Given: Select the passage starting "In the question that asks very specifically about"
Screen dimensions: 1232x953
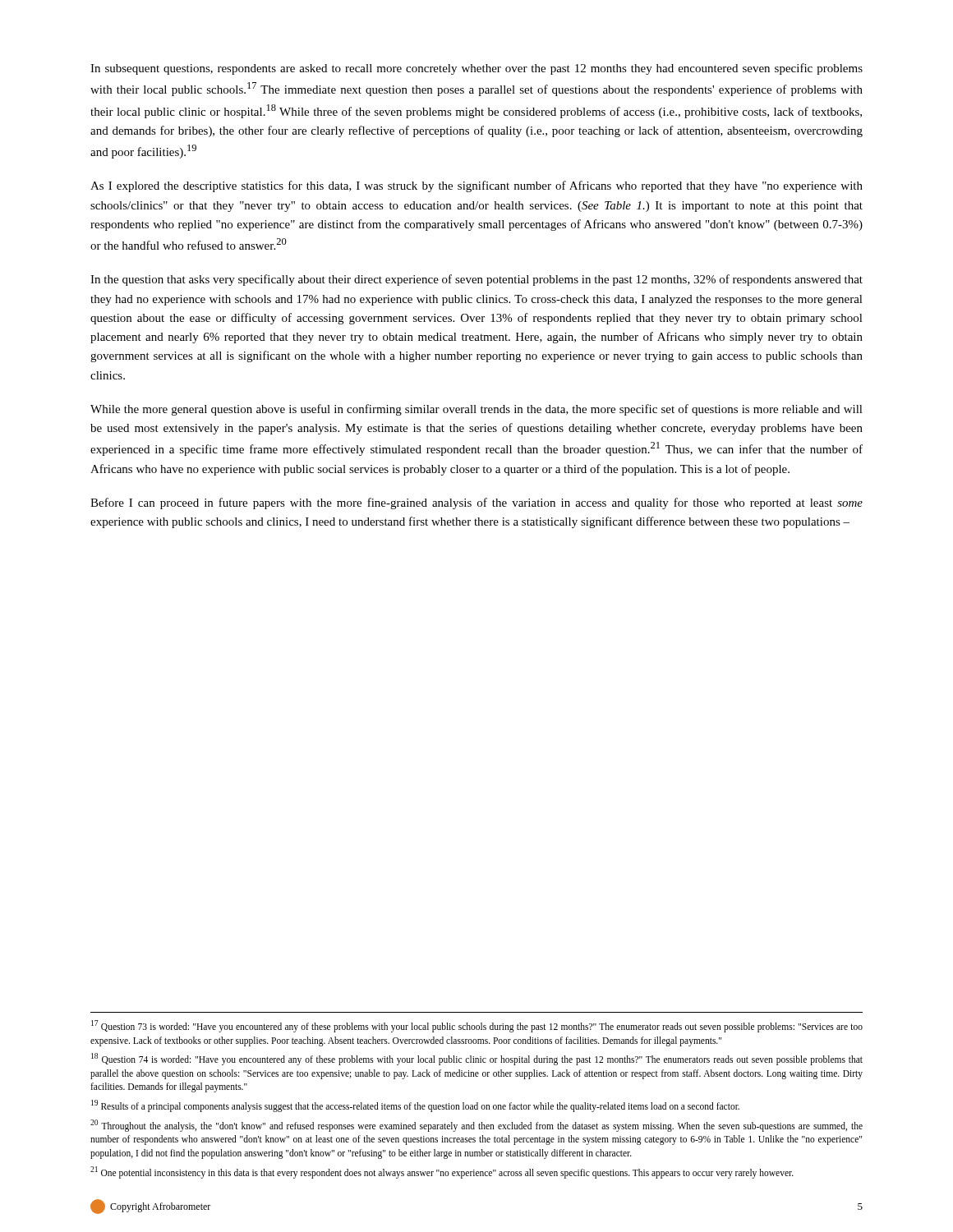Looking at the screenshot, I should (476, 327).
